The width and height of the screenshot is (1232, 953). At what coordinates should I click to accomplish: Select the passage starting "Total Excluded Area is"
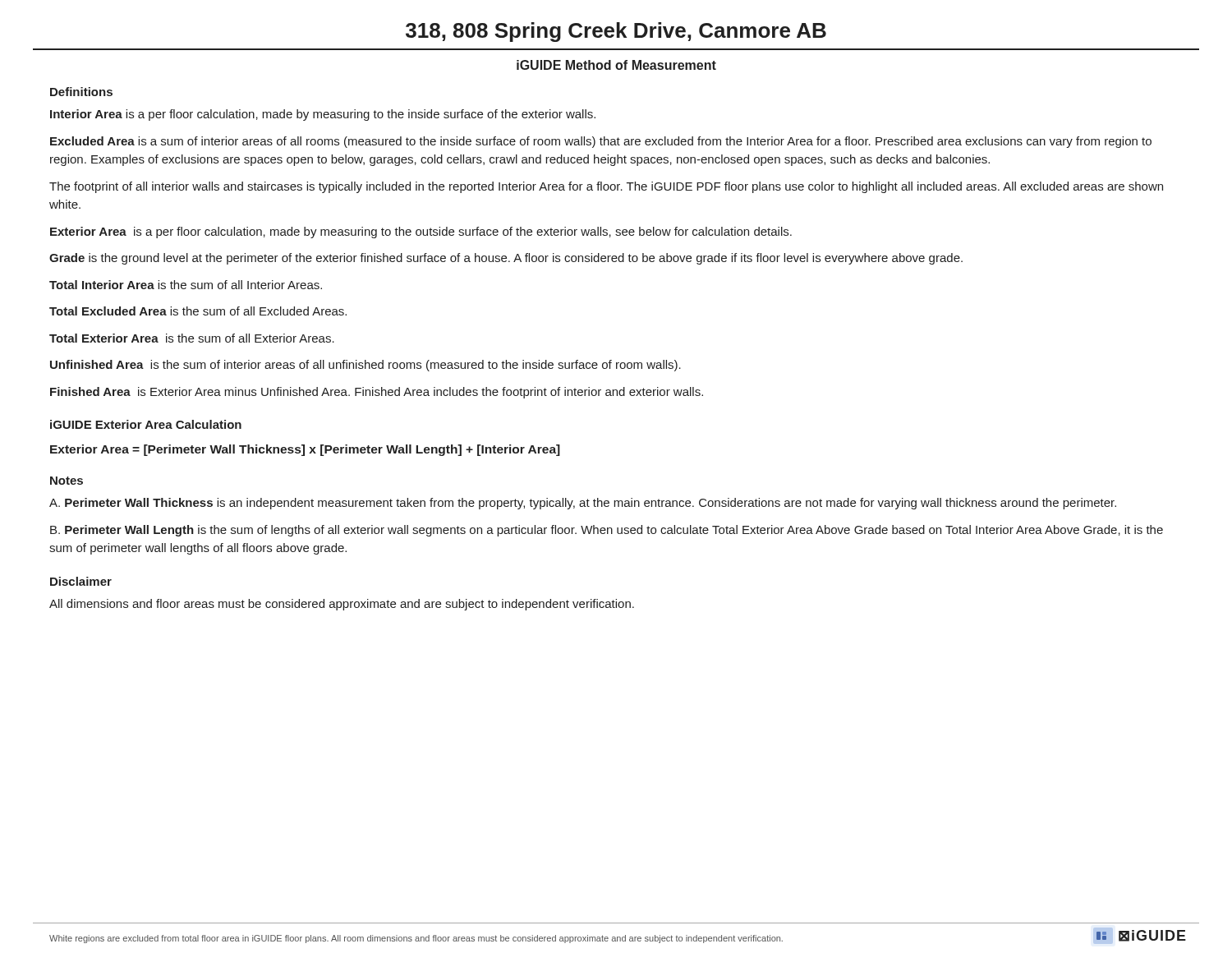(199, 311)
